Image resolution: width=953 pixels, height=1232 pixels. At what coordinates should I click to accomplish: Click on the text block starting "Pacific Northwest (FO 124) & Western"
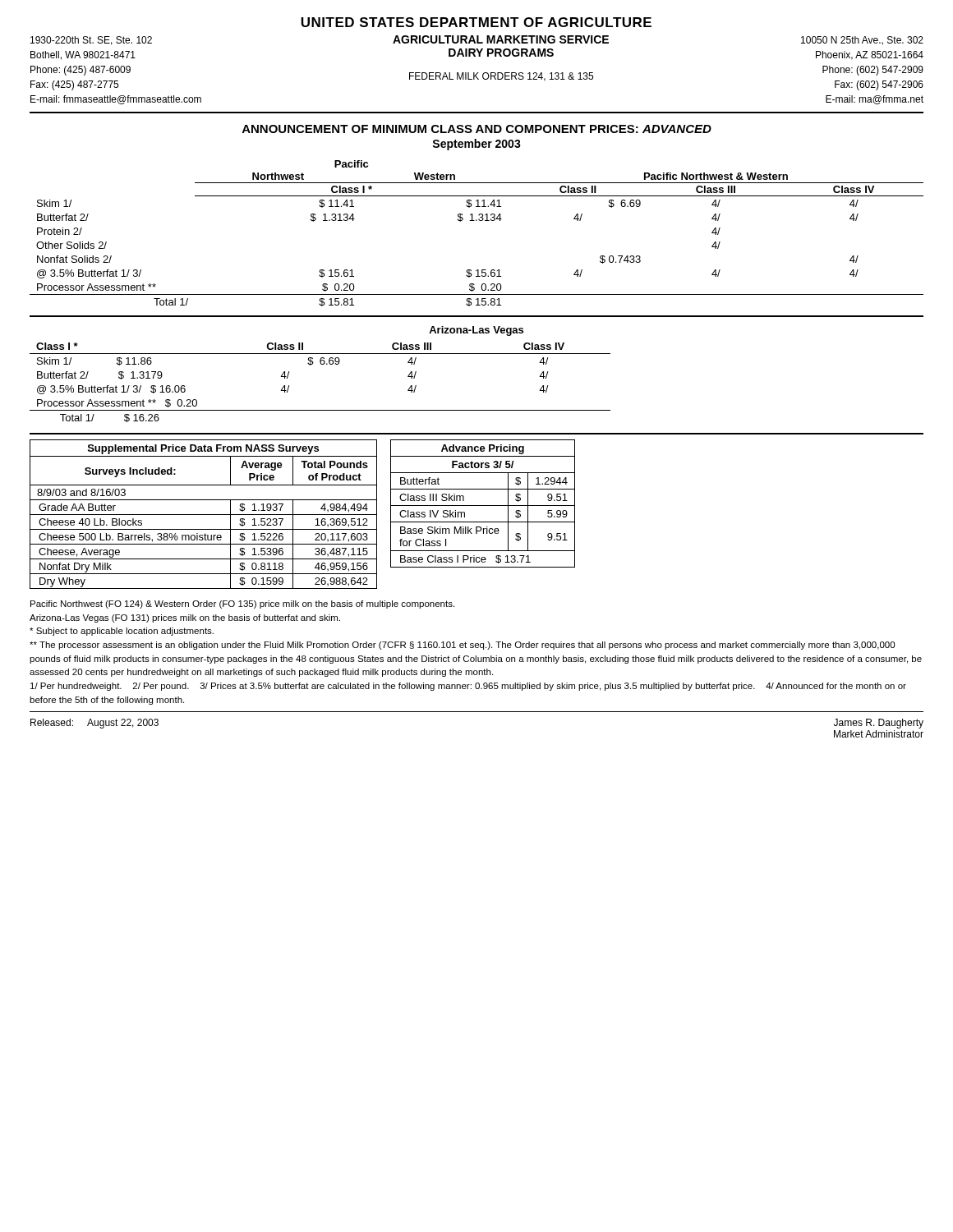[x=476, y=652]
